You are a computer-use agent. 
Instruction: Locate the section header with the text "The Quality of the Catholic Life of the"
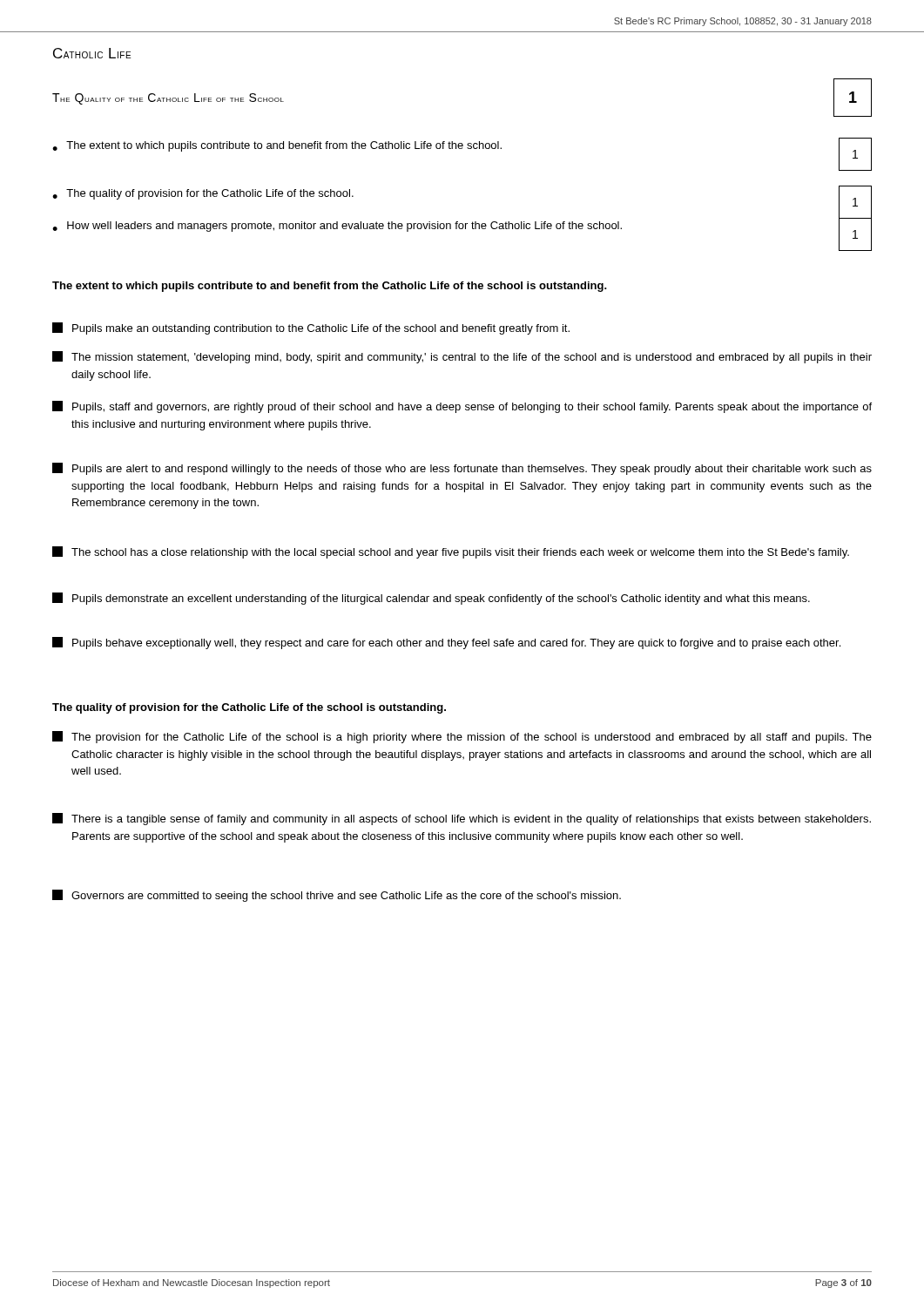coord(168,98)
